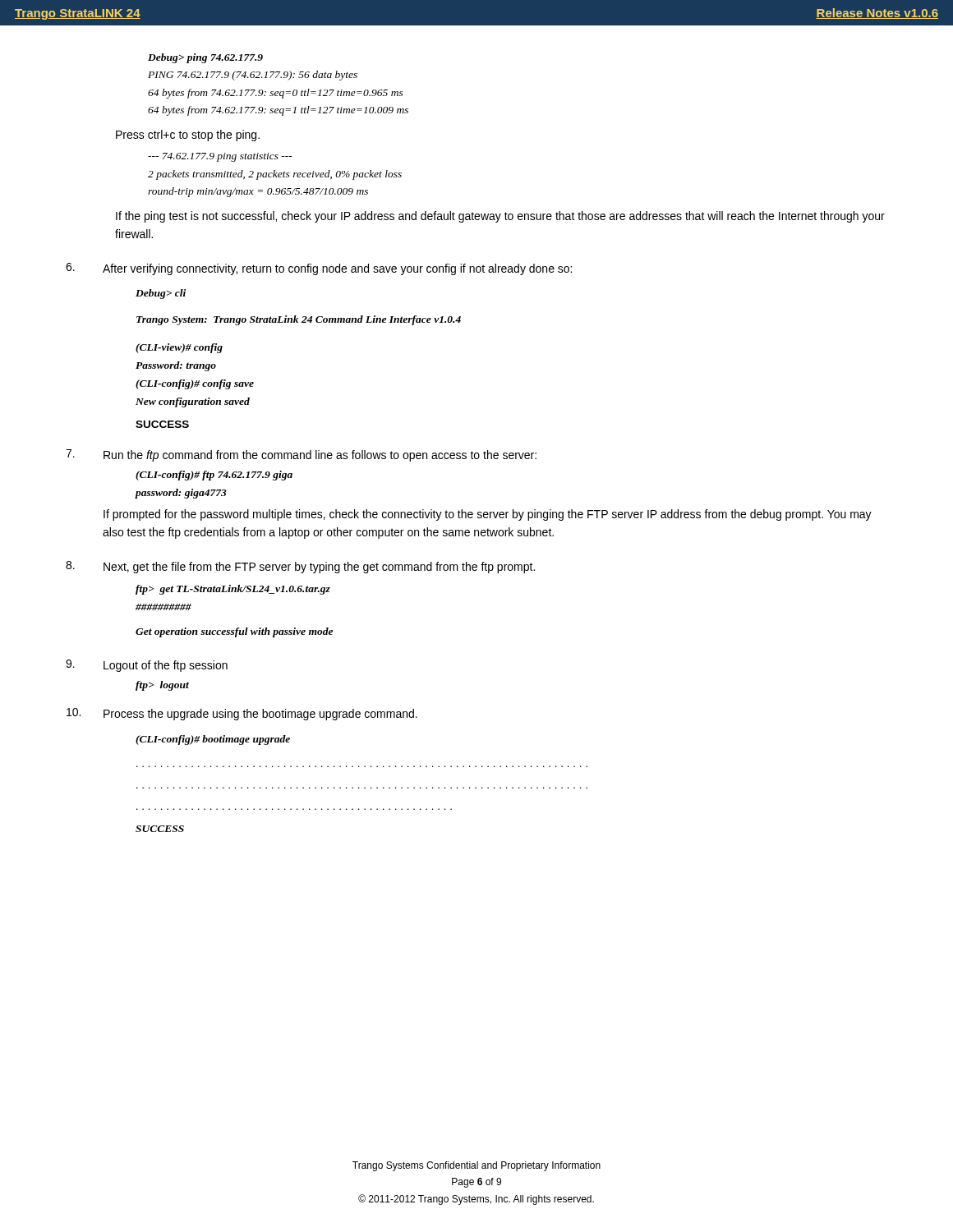Screen dimensions: 1232x953
Task: Click the passage that begins "7. Run the ftp command from the command"
Action: pos(301,455)
